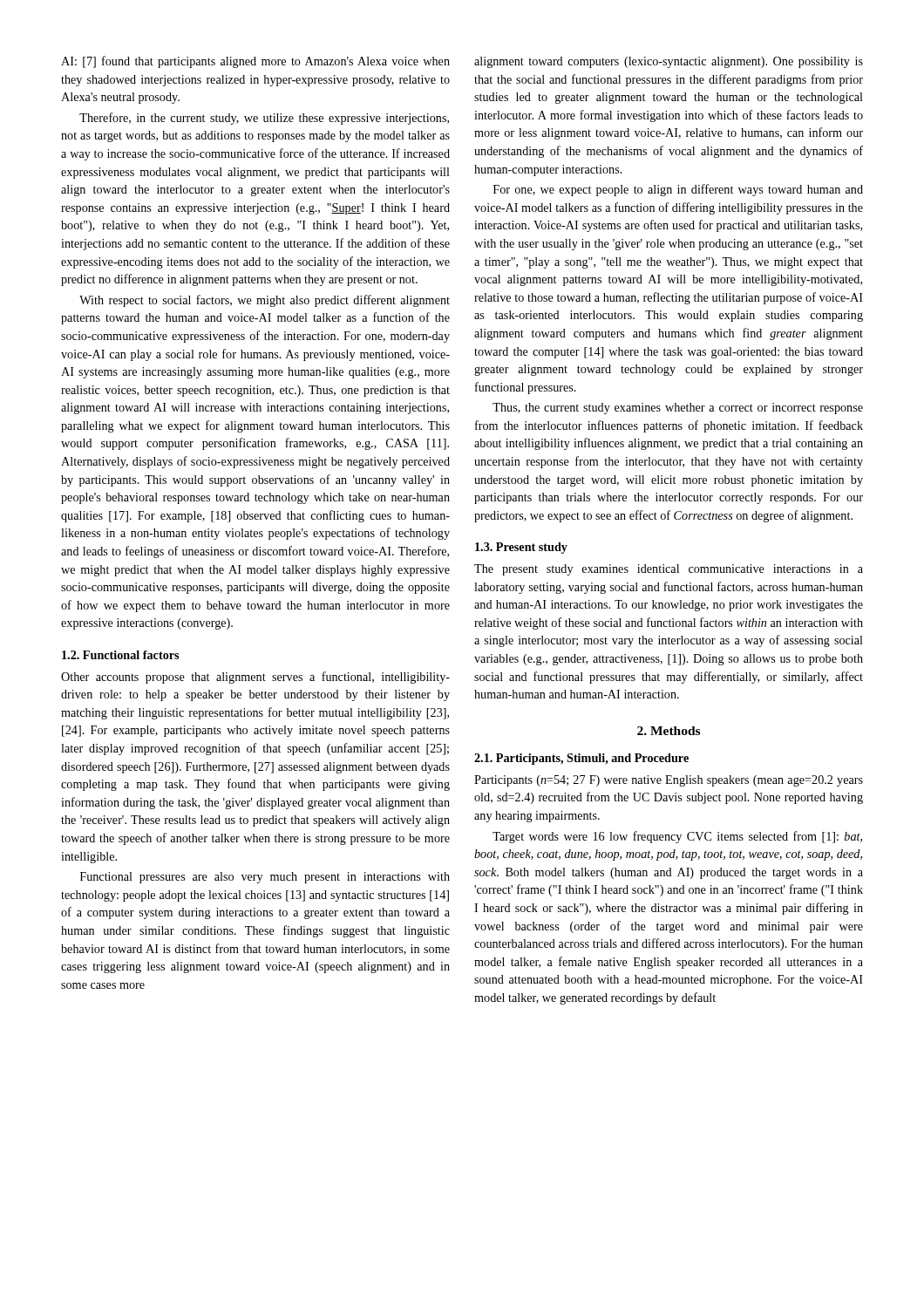Image resolution: width=924 pixels, height=1308 pixels.
Task: Select the passage starting "The present study examines"
Action: coord(669,632)
